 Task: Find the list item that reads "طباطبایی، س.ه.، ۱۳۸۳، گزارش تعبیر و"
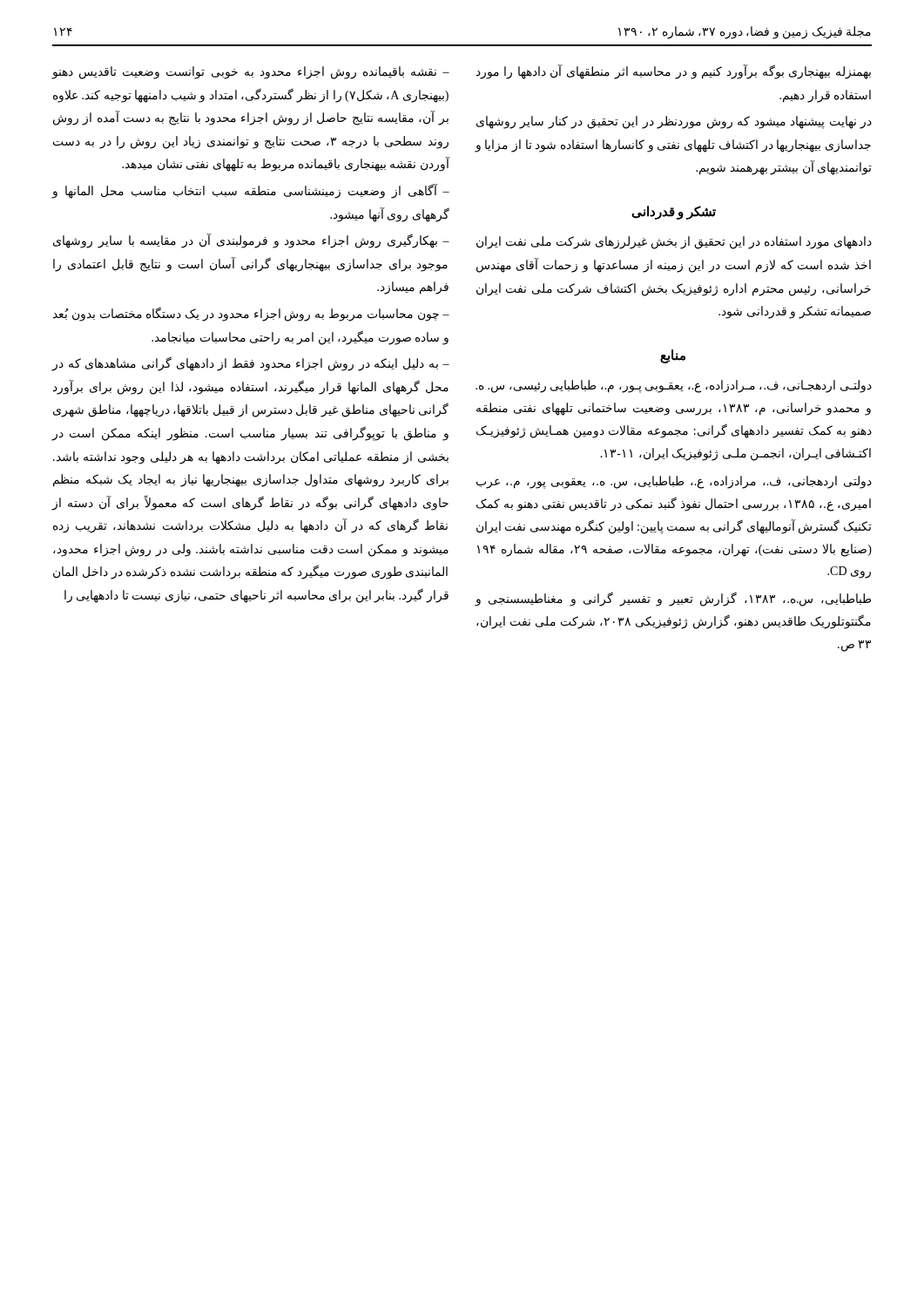tap(673, 622)
